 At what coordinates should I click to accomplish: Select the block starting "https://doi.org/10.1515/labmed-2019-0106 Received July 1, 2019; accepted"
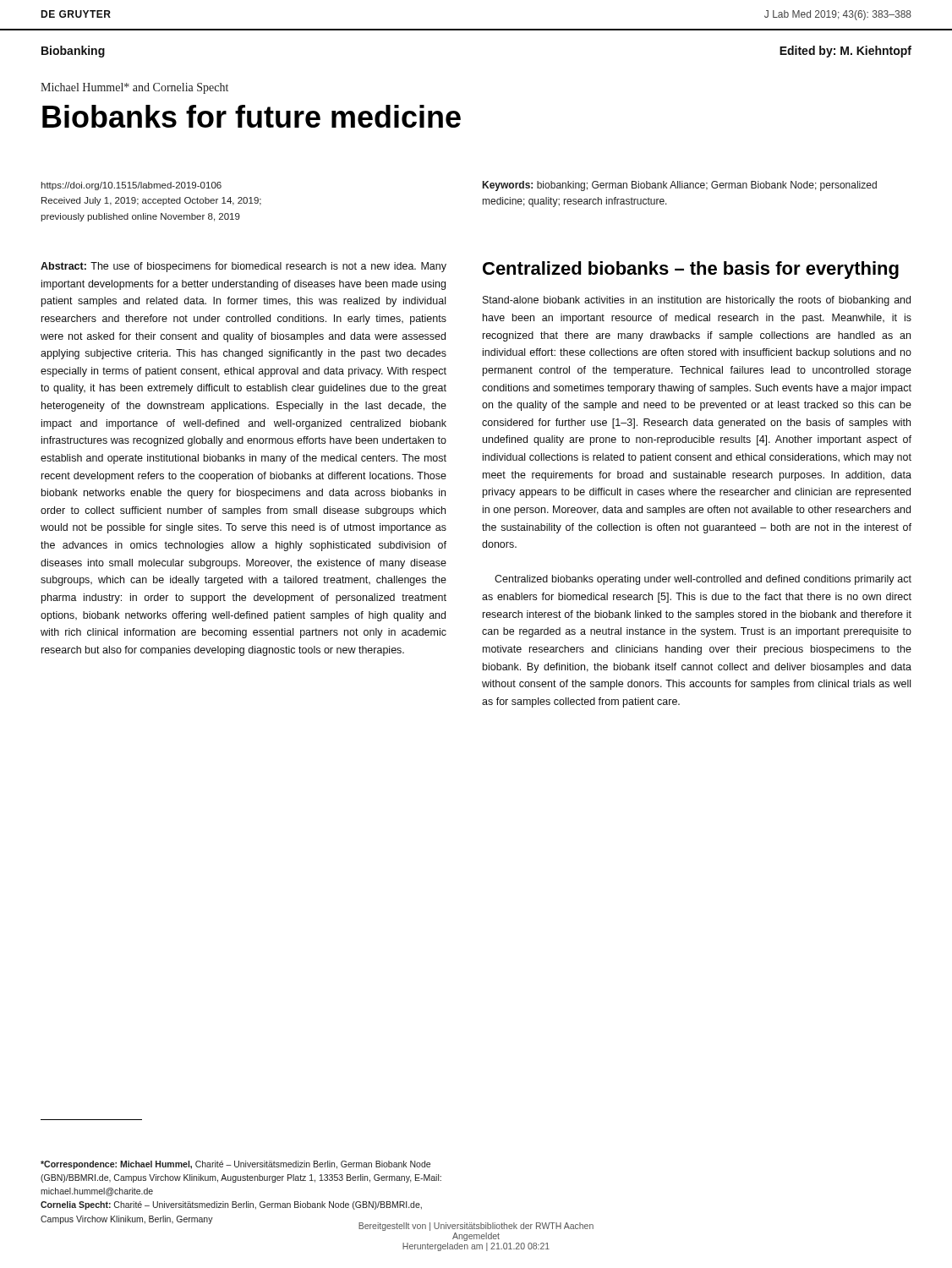coord(151,201)
